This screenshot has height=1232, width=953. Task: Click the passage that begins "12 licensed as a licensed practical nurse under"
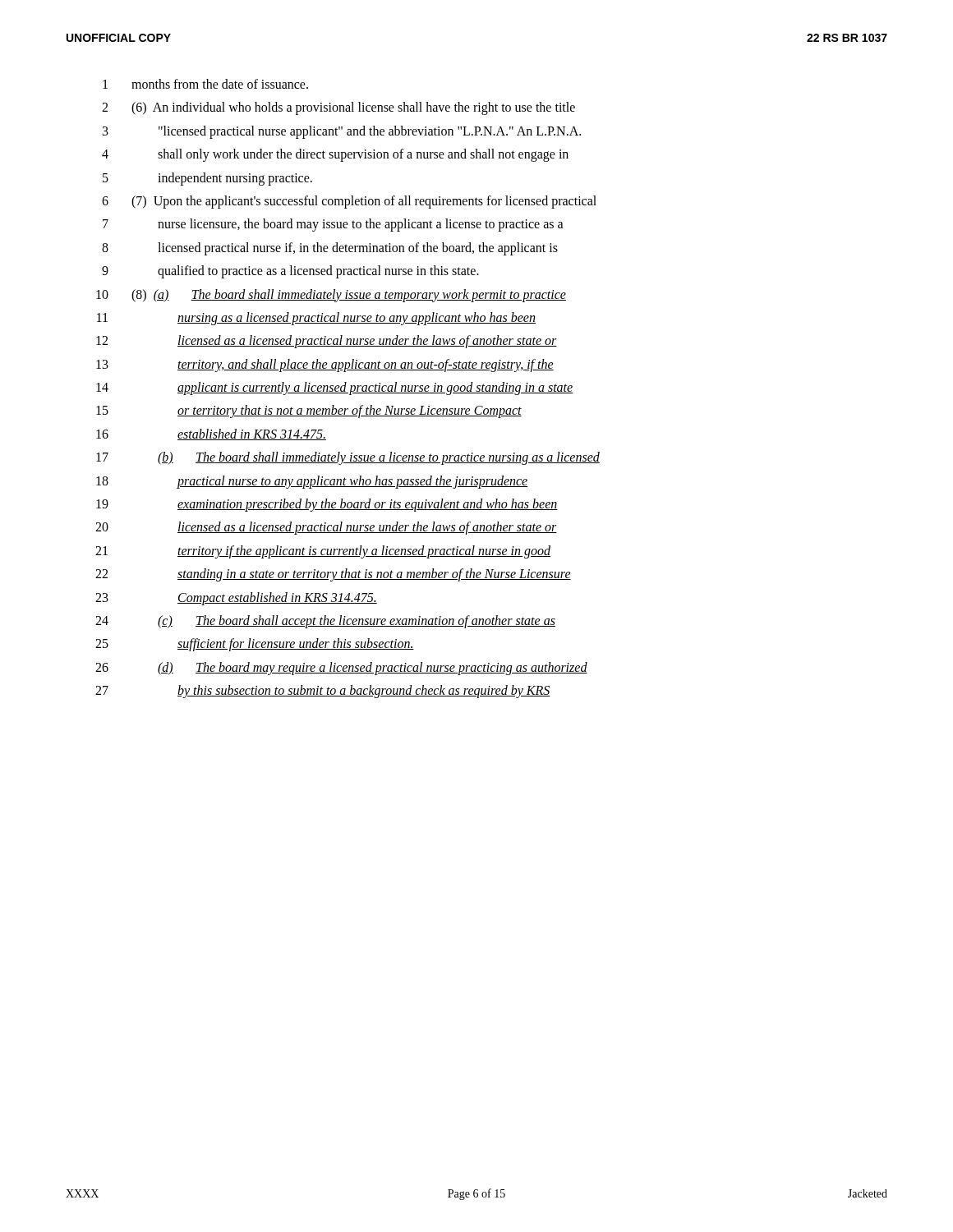pos(476,341)
